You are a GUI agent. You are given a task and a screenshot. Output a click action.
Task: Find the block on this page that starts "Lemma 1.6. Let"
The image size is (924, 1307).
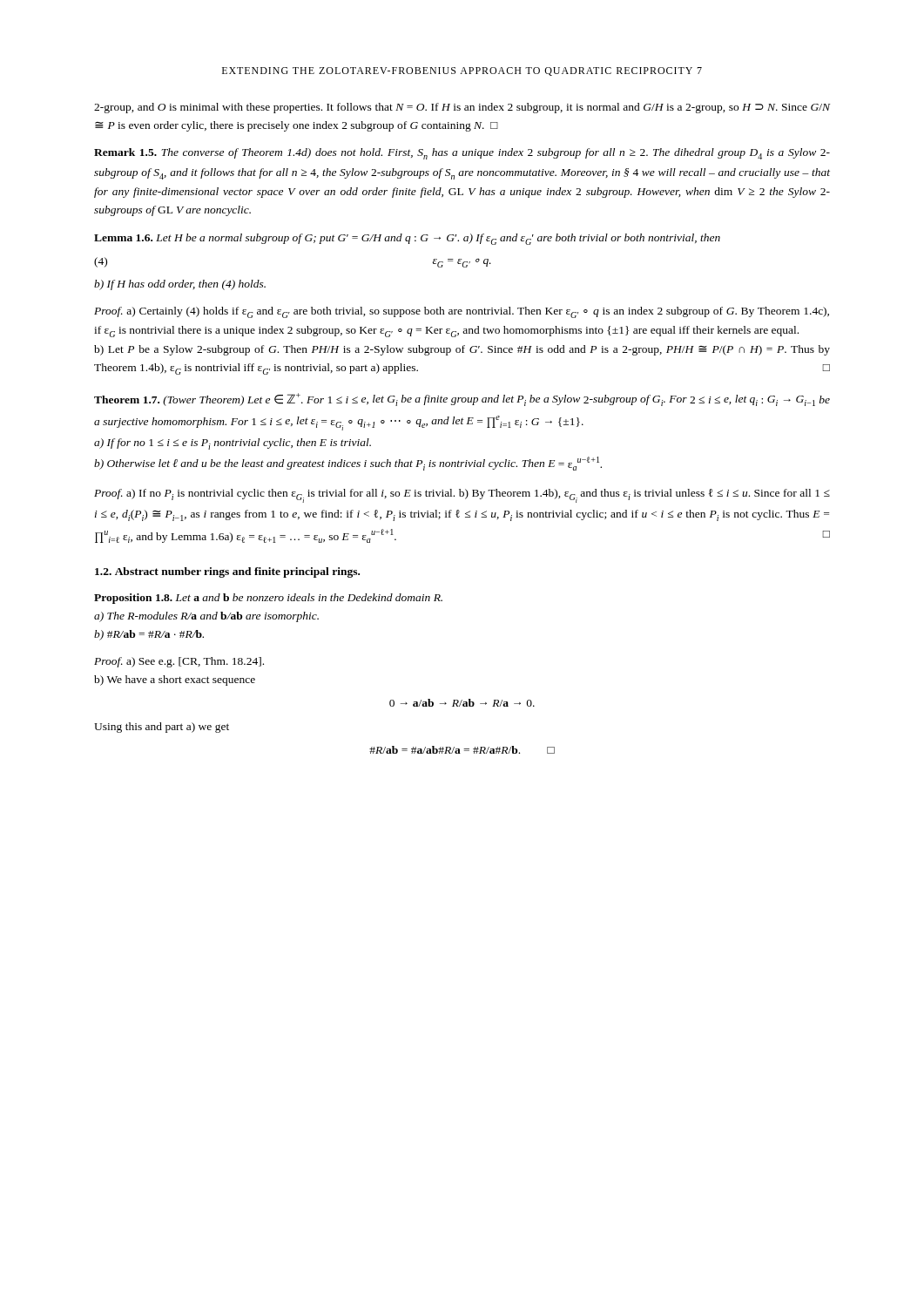click(x=407, y=239)
